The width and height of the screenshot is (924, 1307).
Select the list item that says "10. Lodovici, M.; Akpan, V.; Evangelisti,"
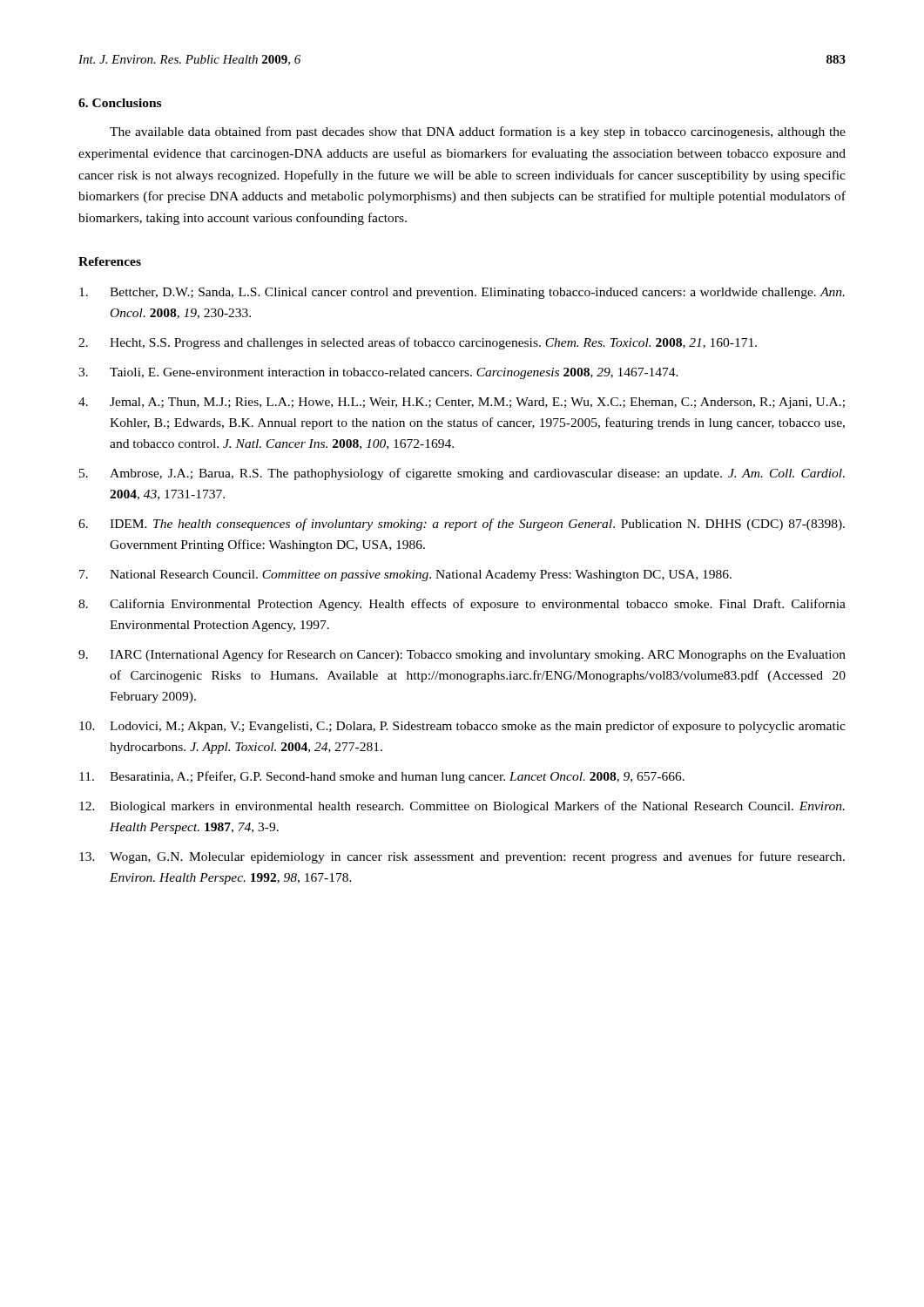point(462,736)
